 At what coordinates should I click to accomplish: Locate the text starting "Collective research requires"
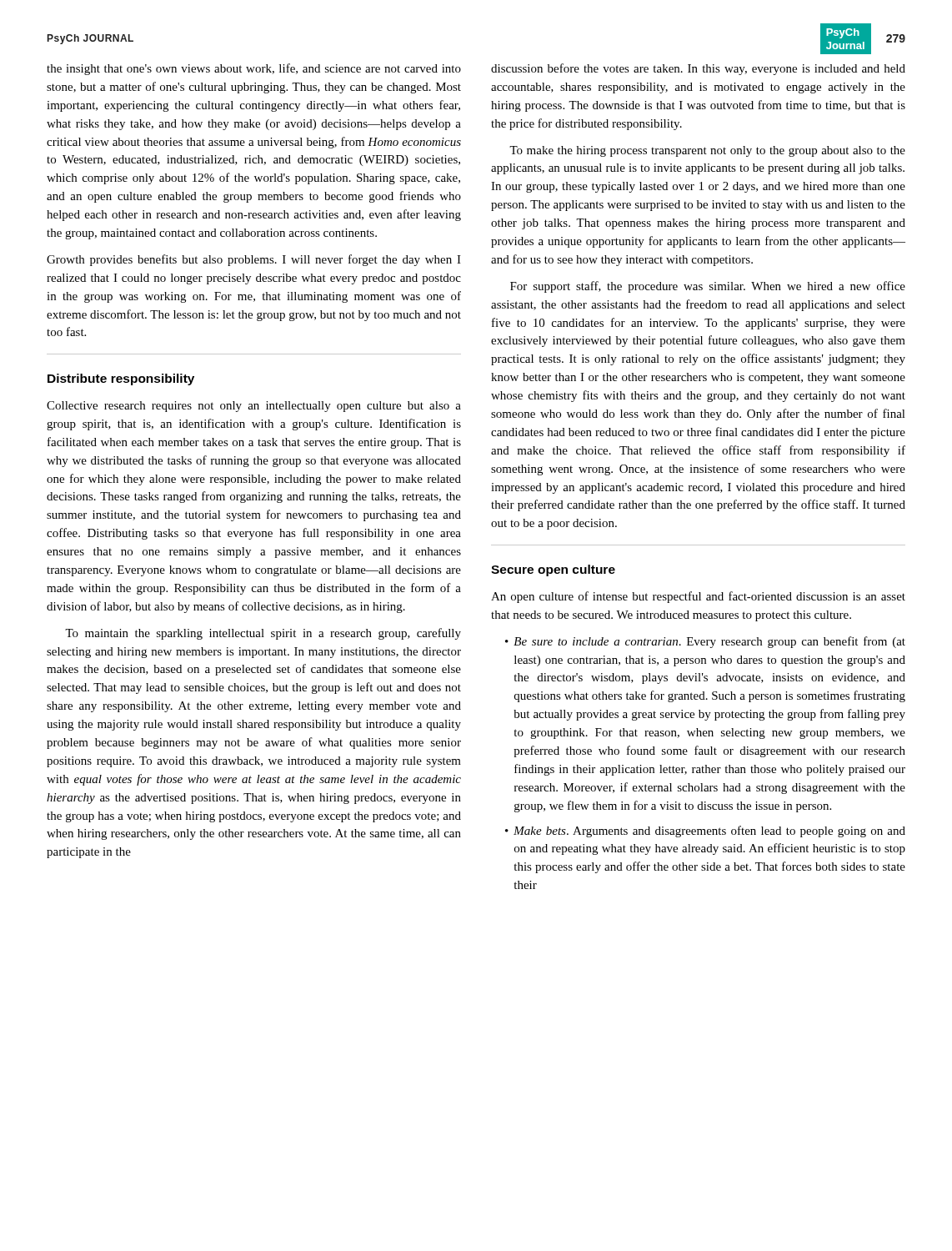254,506
